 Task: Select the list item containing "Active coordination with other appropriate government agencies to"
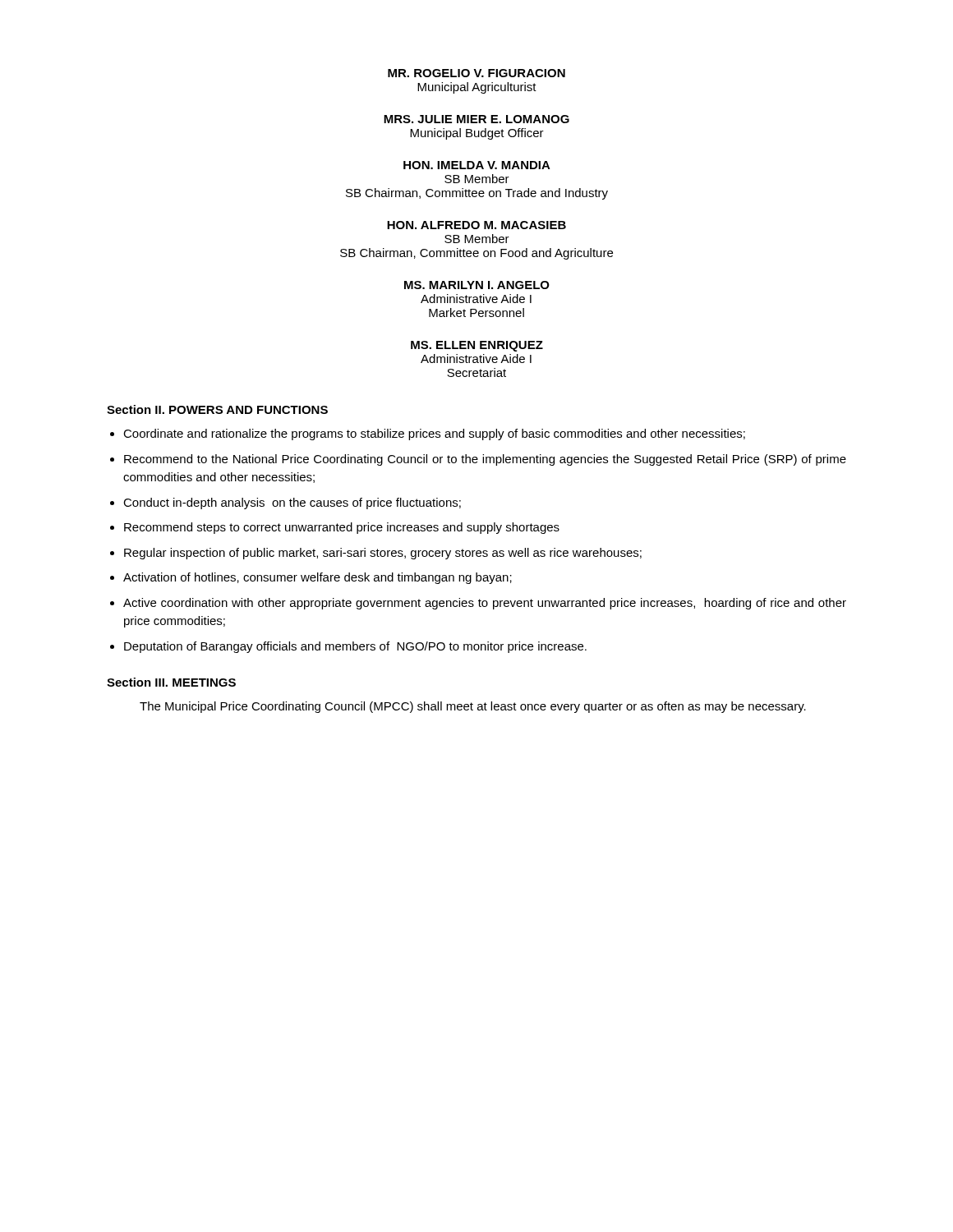click(x=485, y=611)
